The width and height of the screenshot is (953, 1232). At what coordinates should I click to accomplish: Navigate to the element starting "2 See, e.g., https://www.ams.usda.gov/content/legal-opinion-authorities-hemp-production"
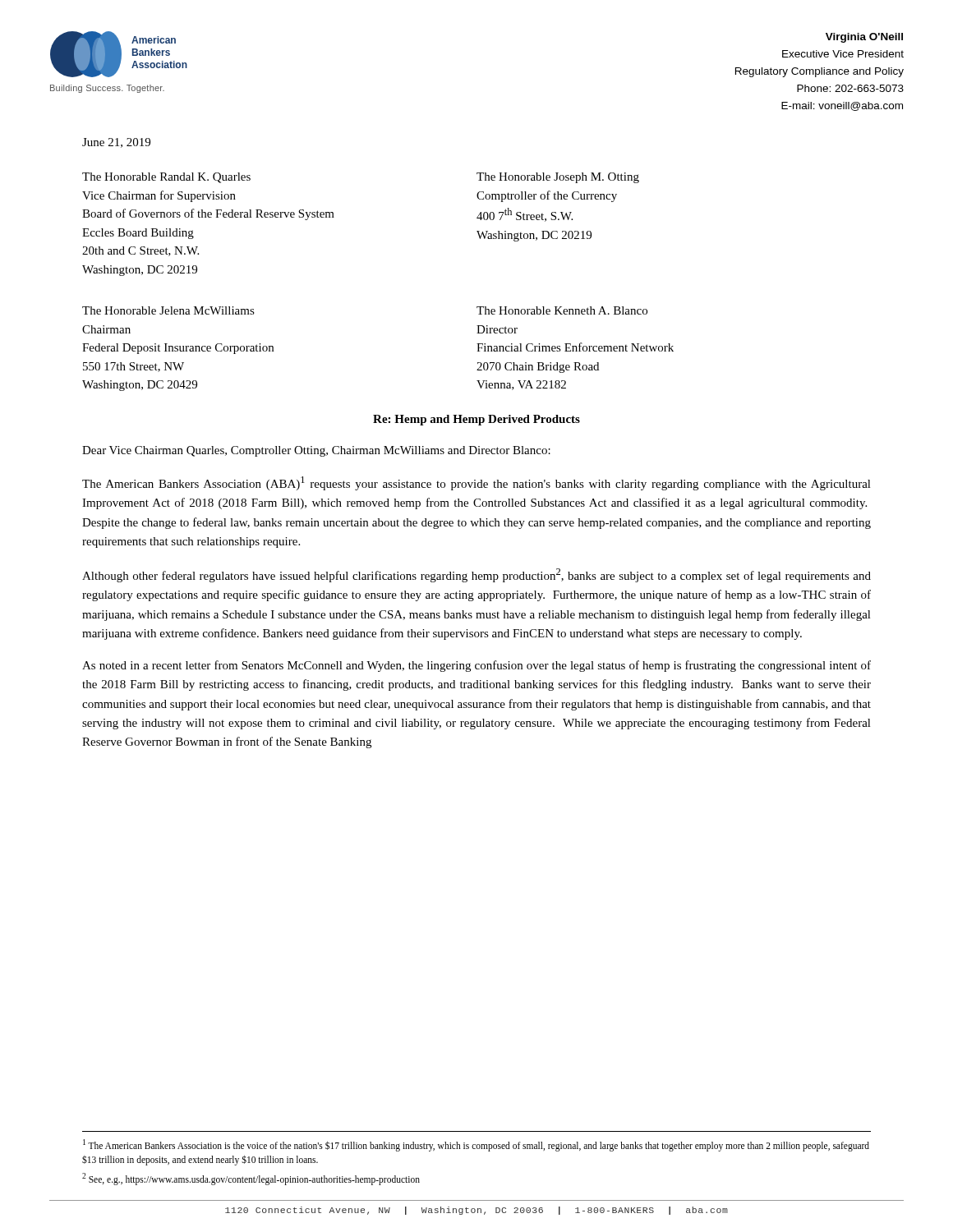click(x=251, y=1177)
